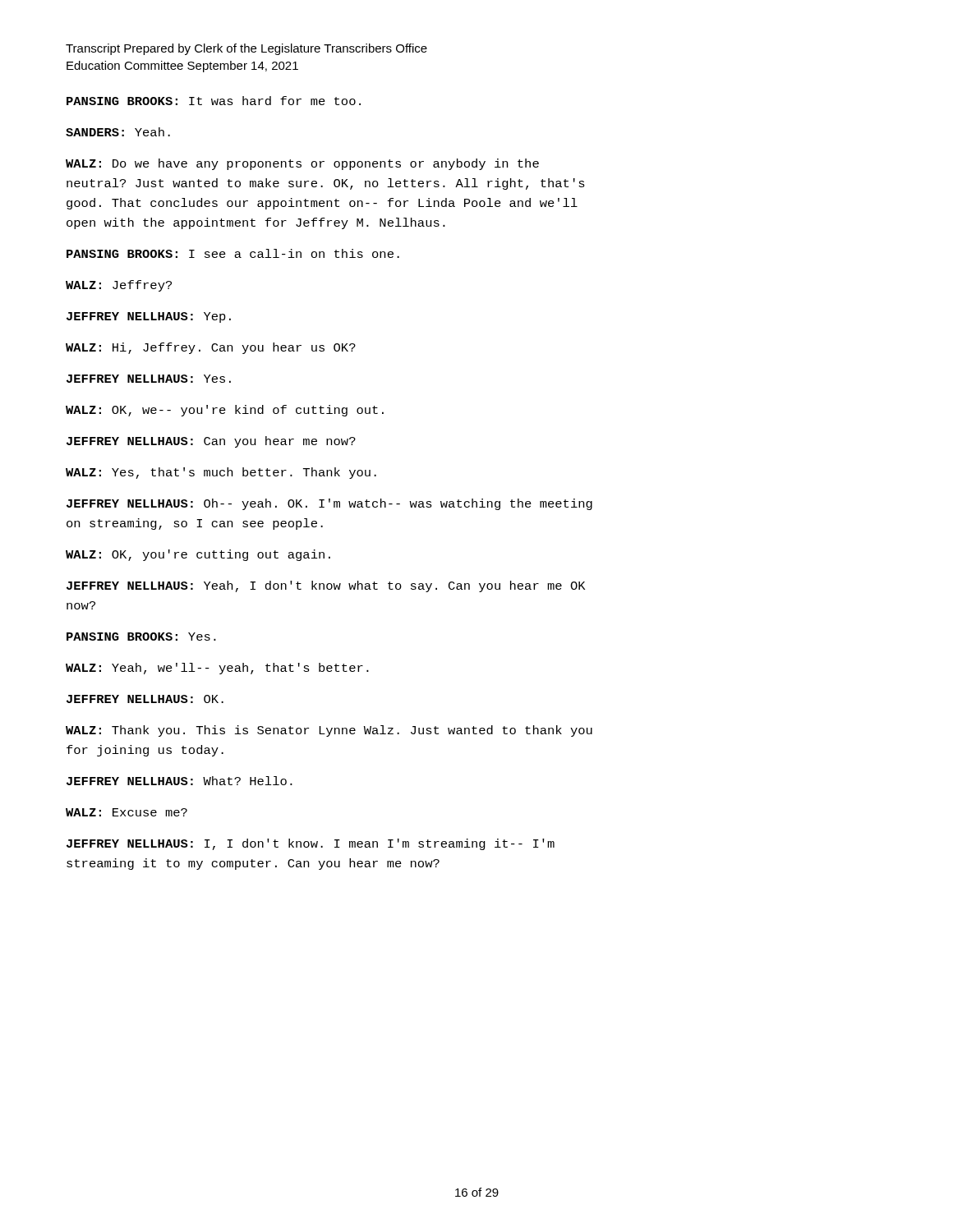Click on the element starting "JEFFREY NELLHAUS: Yes."

(150, 380)
